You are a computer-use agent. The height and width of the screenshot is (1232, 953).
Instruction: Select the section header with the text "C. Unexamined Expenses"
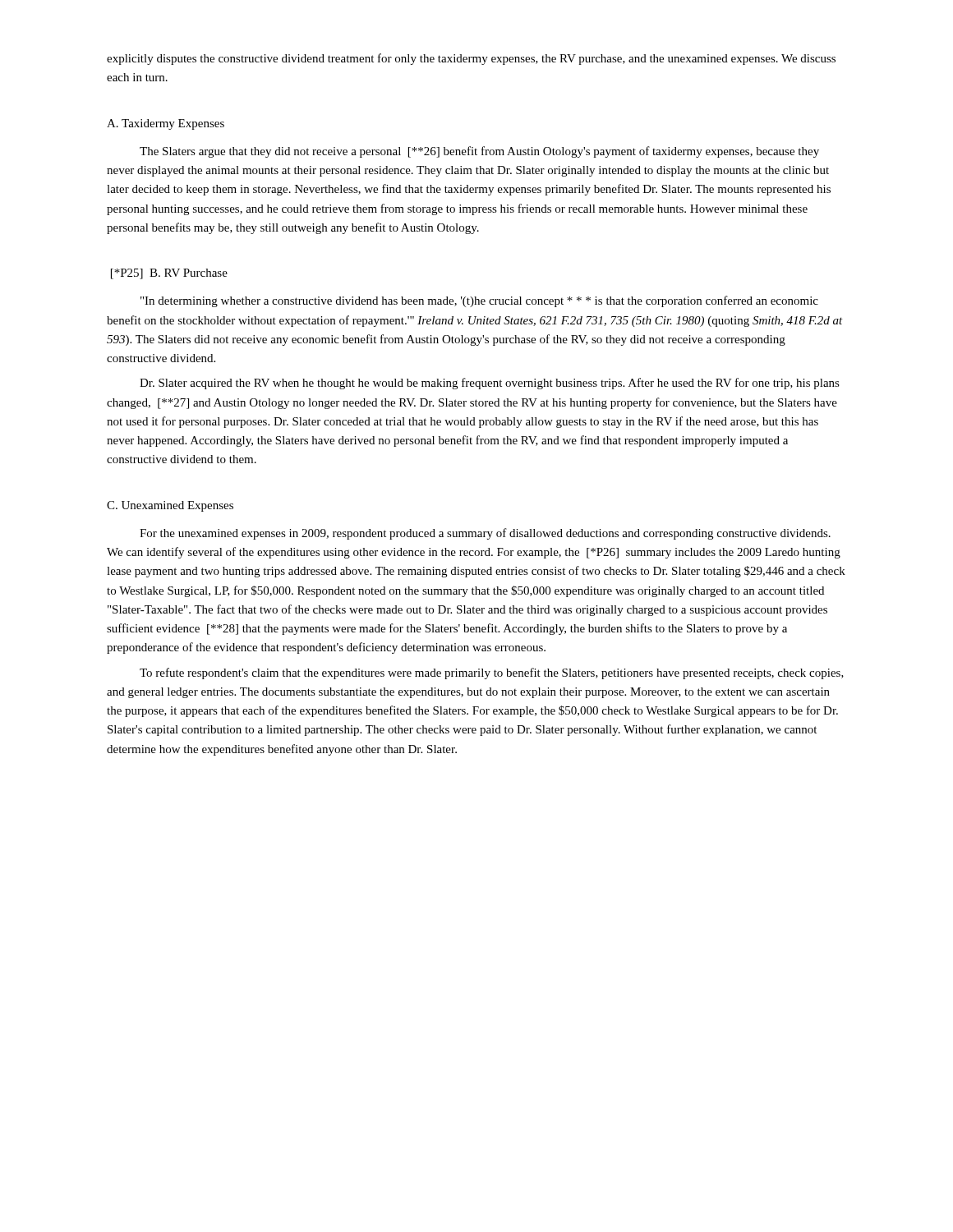pyautogui.click(x=170, y=505)
